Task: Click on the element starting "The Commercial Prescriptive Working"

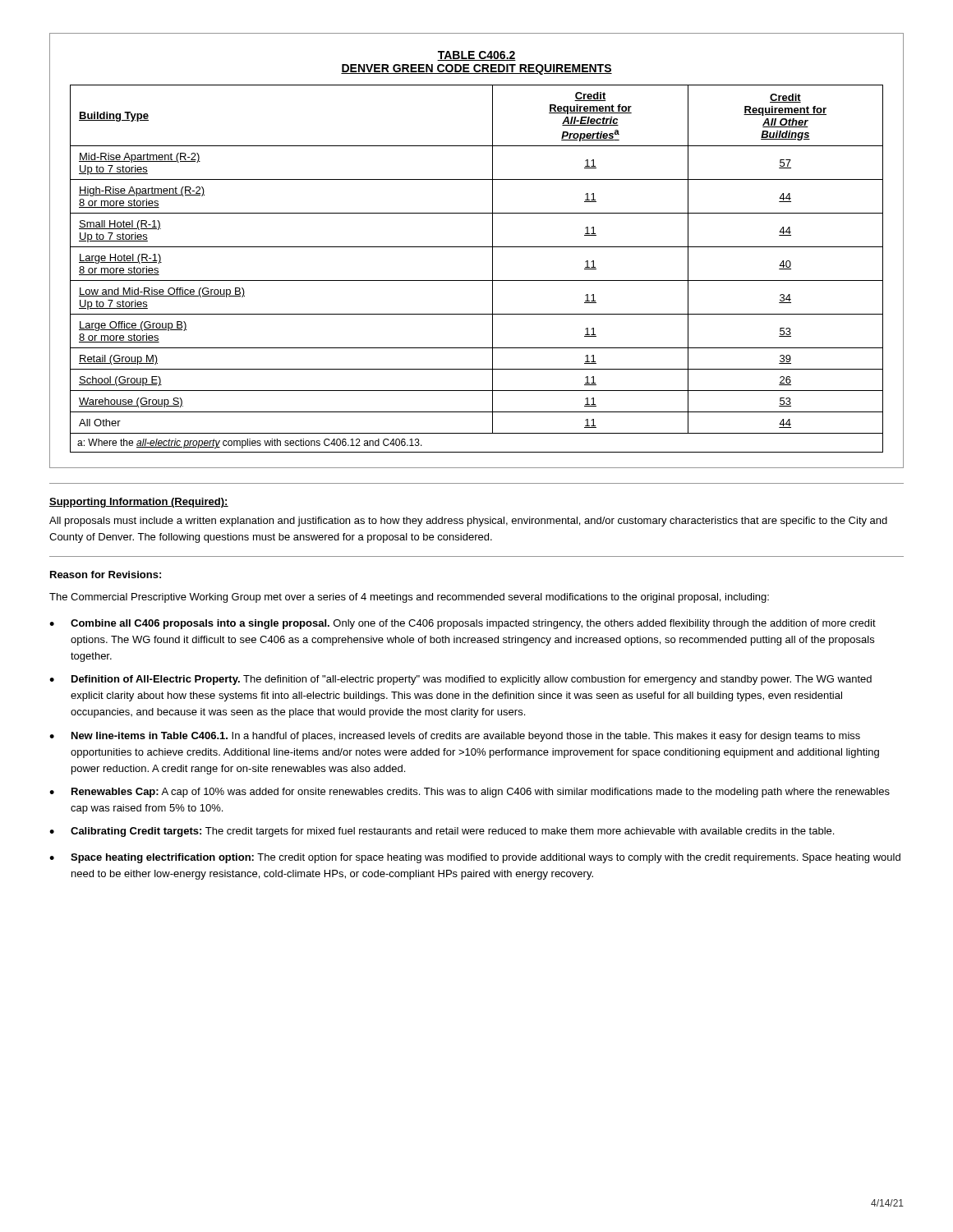Action: [x=410, y=596]
